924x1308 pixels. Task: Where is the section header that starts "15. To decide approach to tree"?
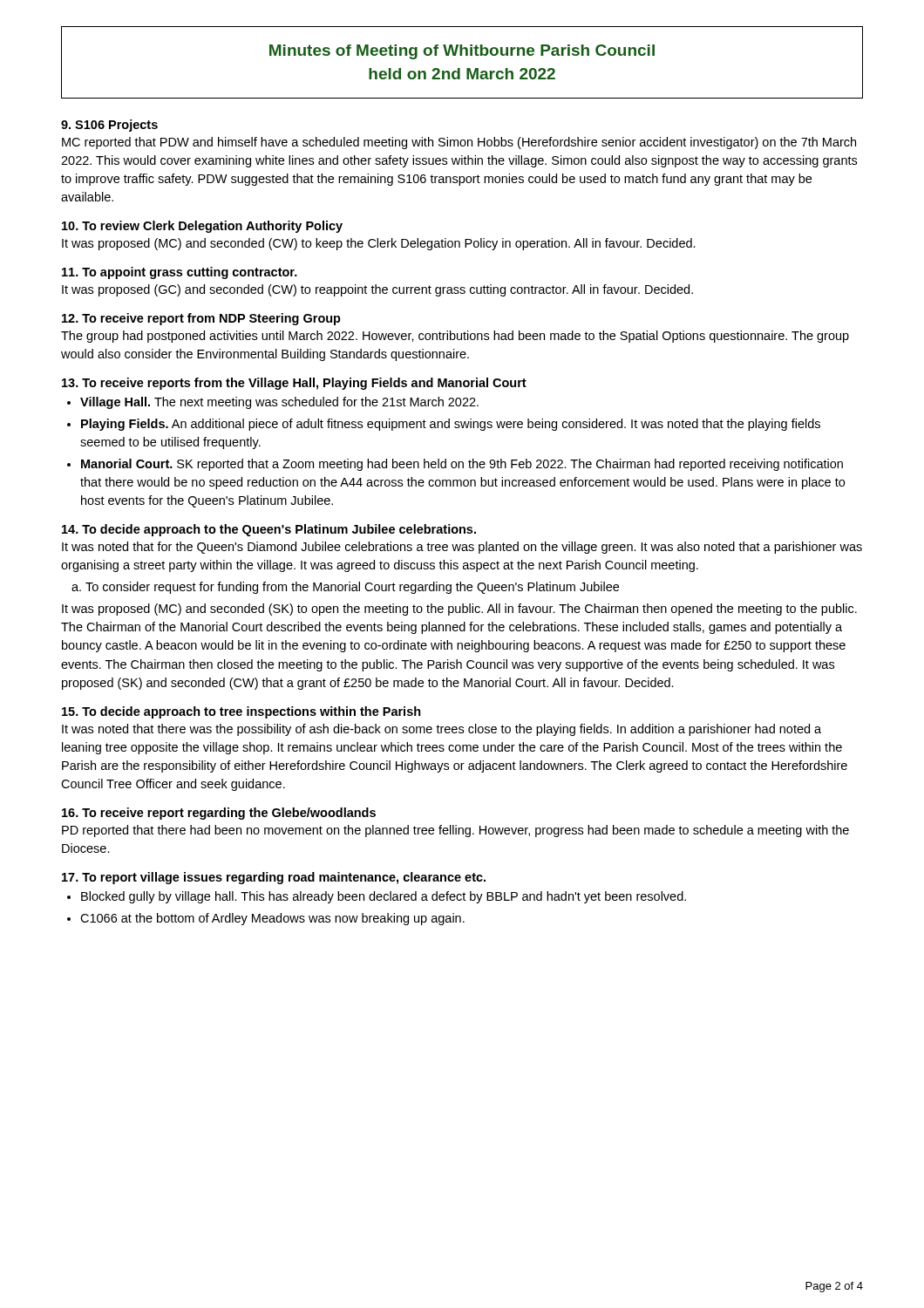(x=241, y=712)
